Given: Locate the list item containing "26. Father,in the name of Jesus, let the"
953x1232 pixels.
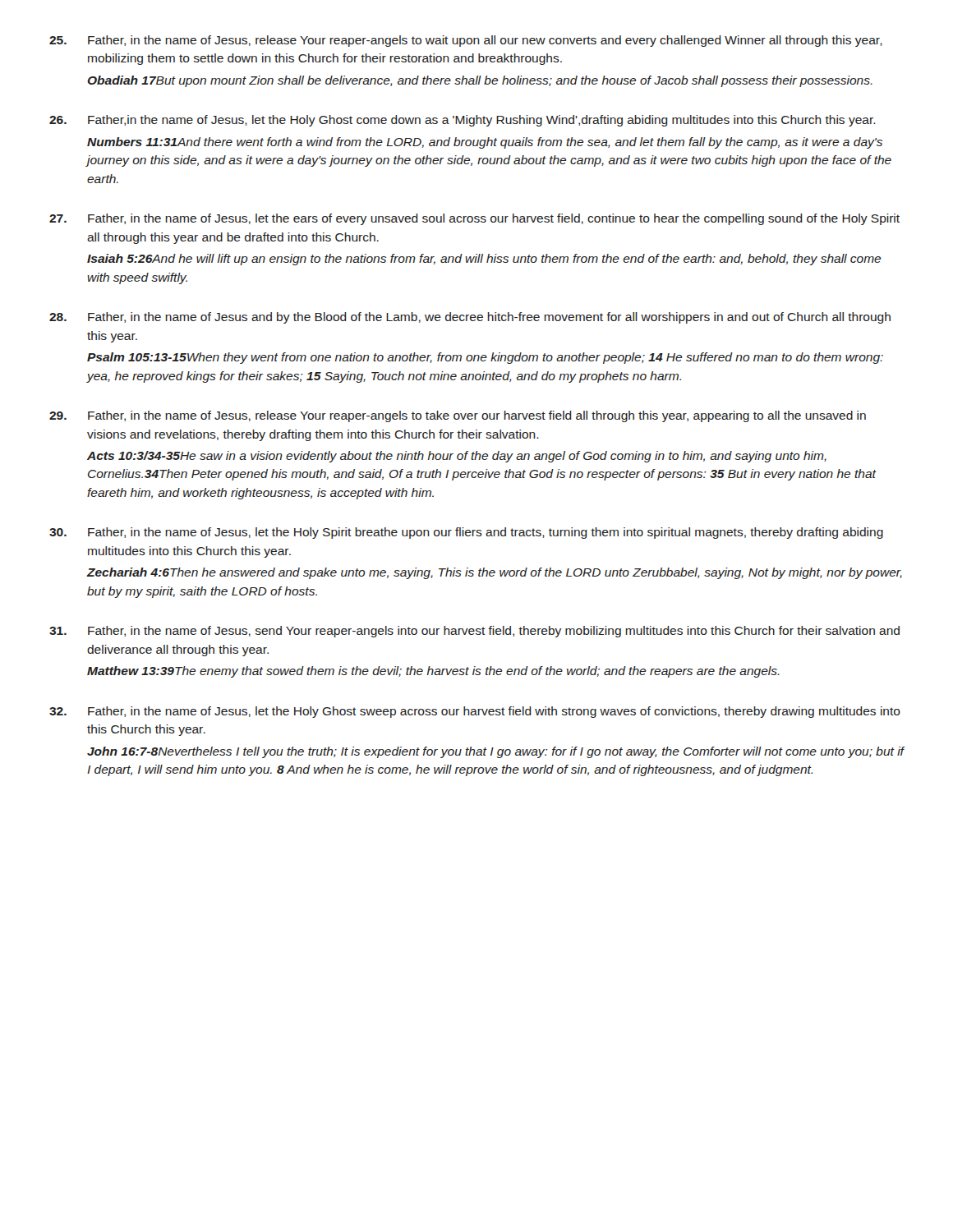Looking at the screenshot, I should pyautogui.click(x=476, y=151).
